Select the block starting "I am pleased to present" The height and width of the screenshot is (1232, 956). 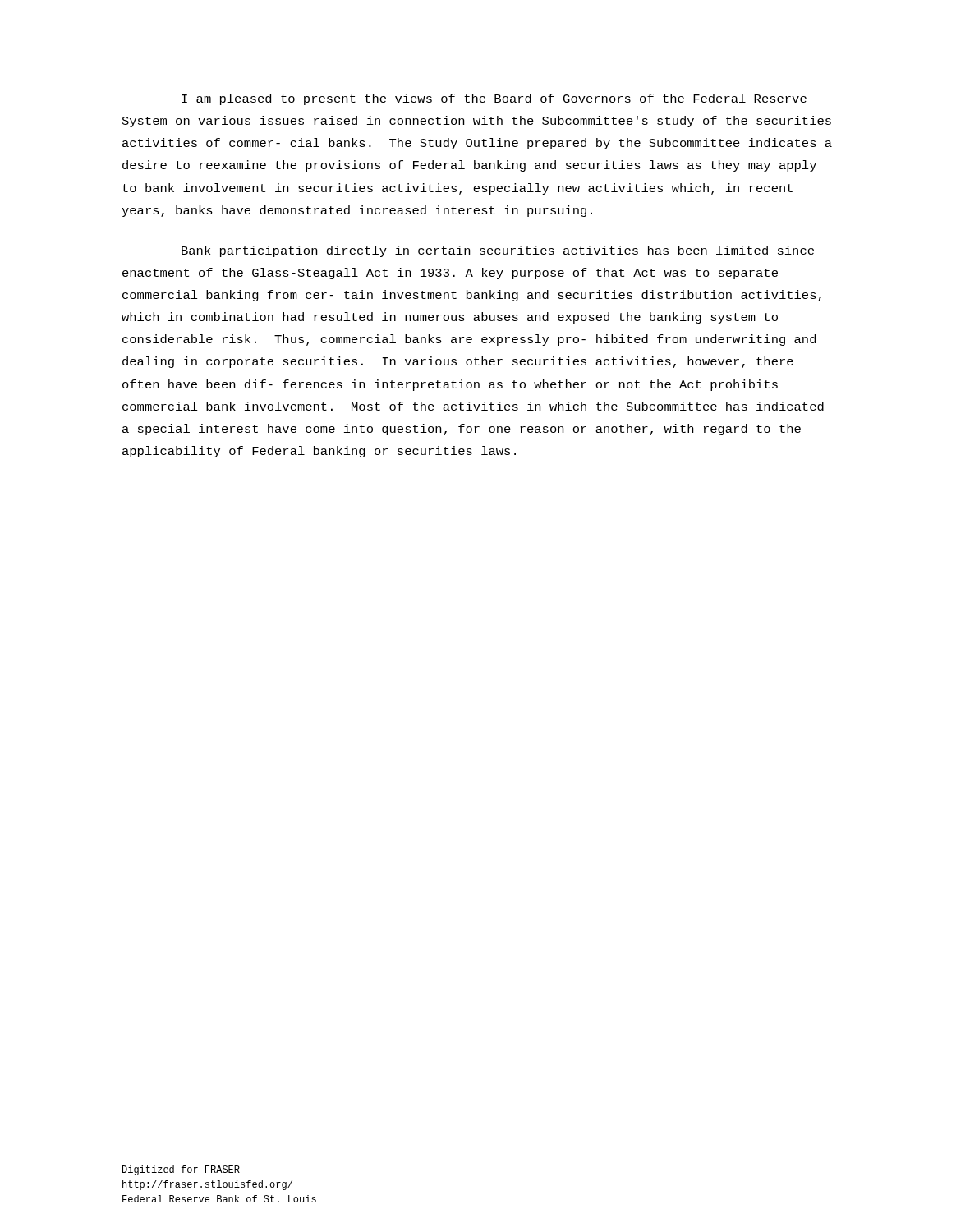pyautogui.click(x=477, y=155)
